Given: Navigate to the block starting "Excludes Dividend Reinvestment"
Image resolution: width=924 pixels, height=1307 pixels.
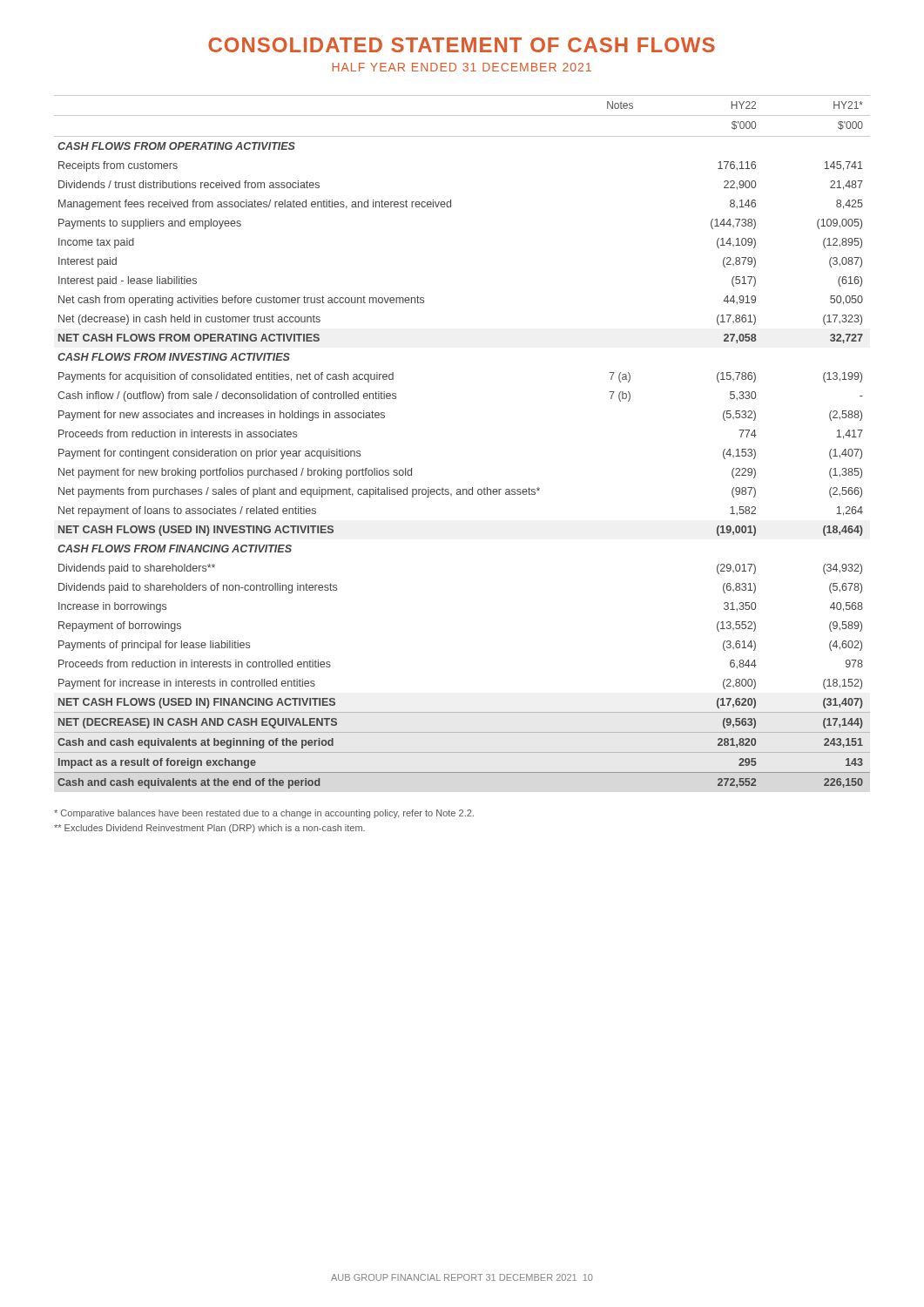Looking at the screenshot, I should pos(210,828).
